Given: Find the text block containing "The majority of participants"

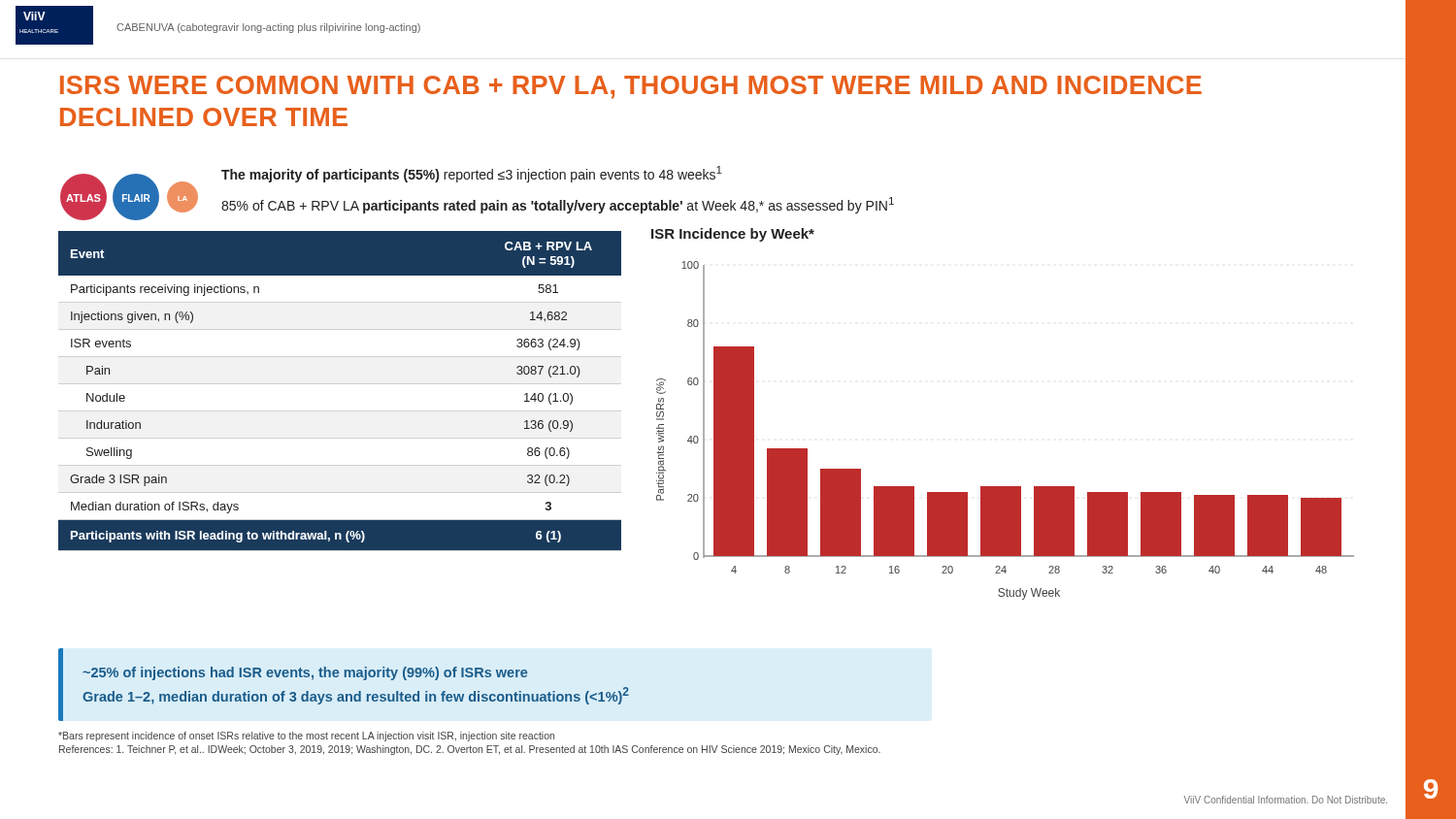Looking at the screenshot, I should pos(472,174).
